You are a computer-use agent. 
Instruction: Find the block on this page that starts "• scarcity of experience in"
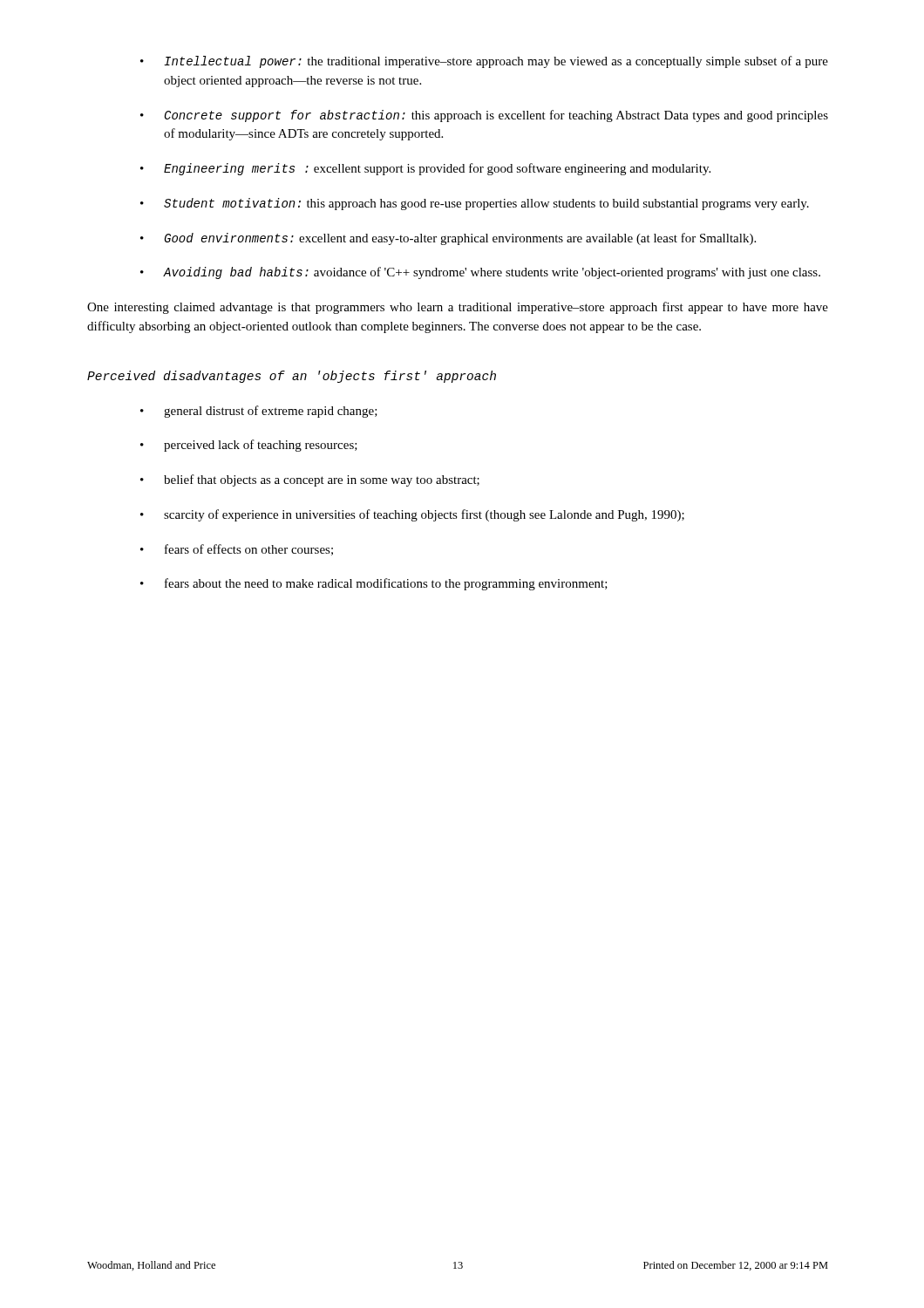(484, 515)
